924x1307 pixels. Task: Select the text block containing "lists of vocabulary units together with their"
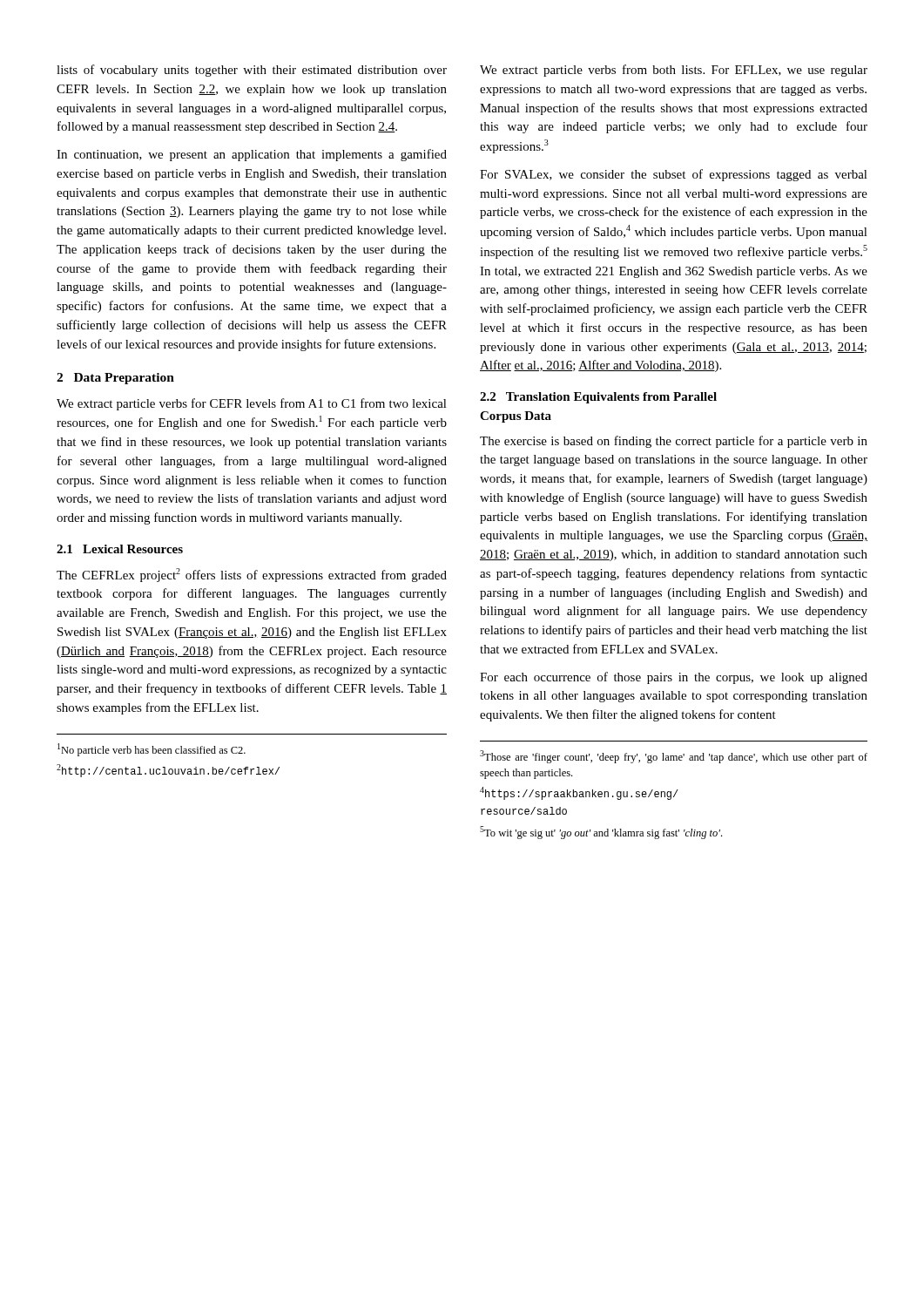click(x=252, y=207)
